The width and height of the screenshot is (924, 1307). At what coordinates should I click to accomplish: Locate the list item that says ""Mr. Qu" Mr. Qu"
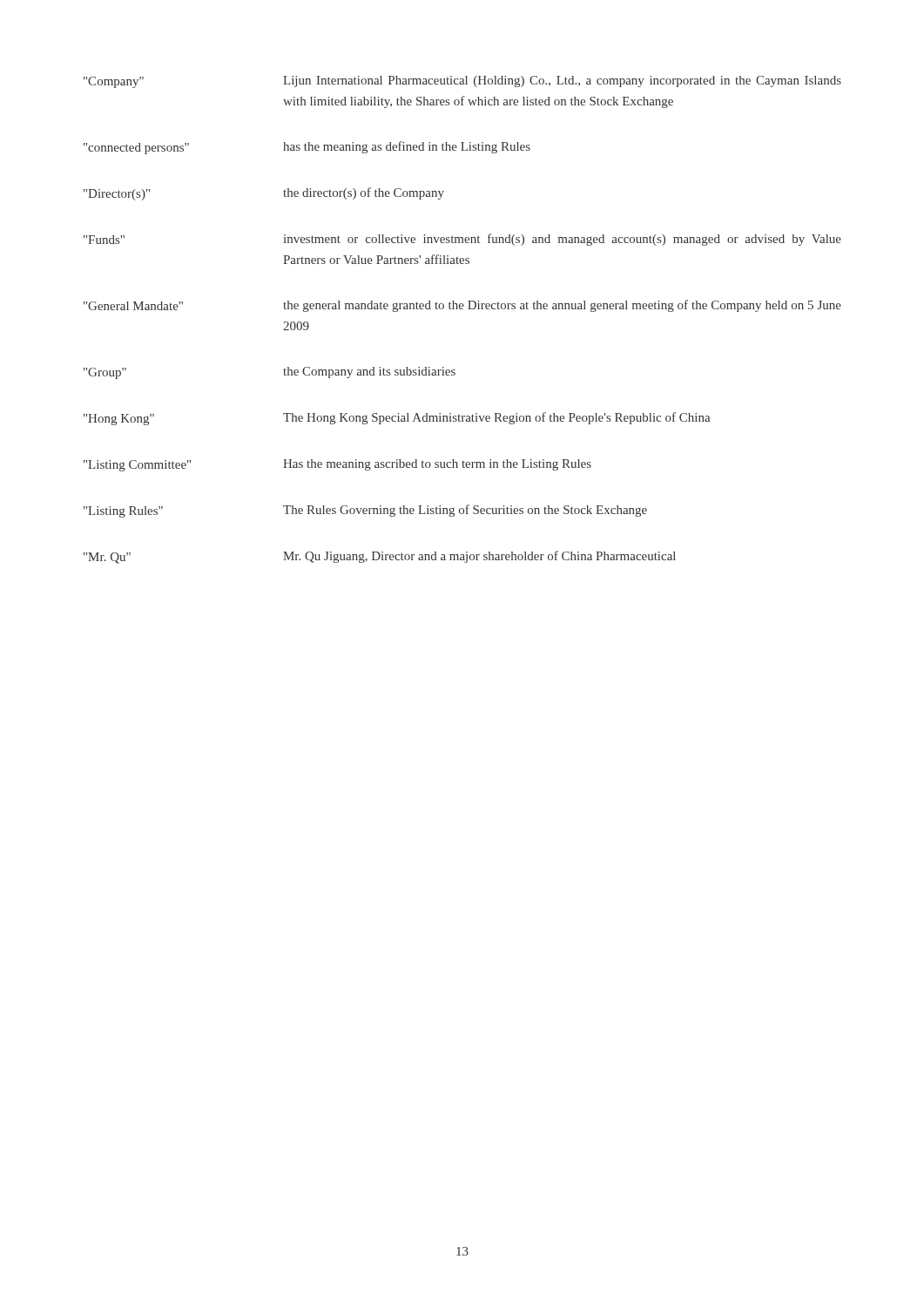pos(462,556)
